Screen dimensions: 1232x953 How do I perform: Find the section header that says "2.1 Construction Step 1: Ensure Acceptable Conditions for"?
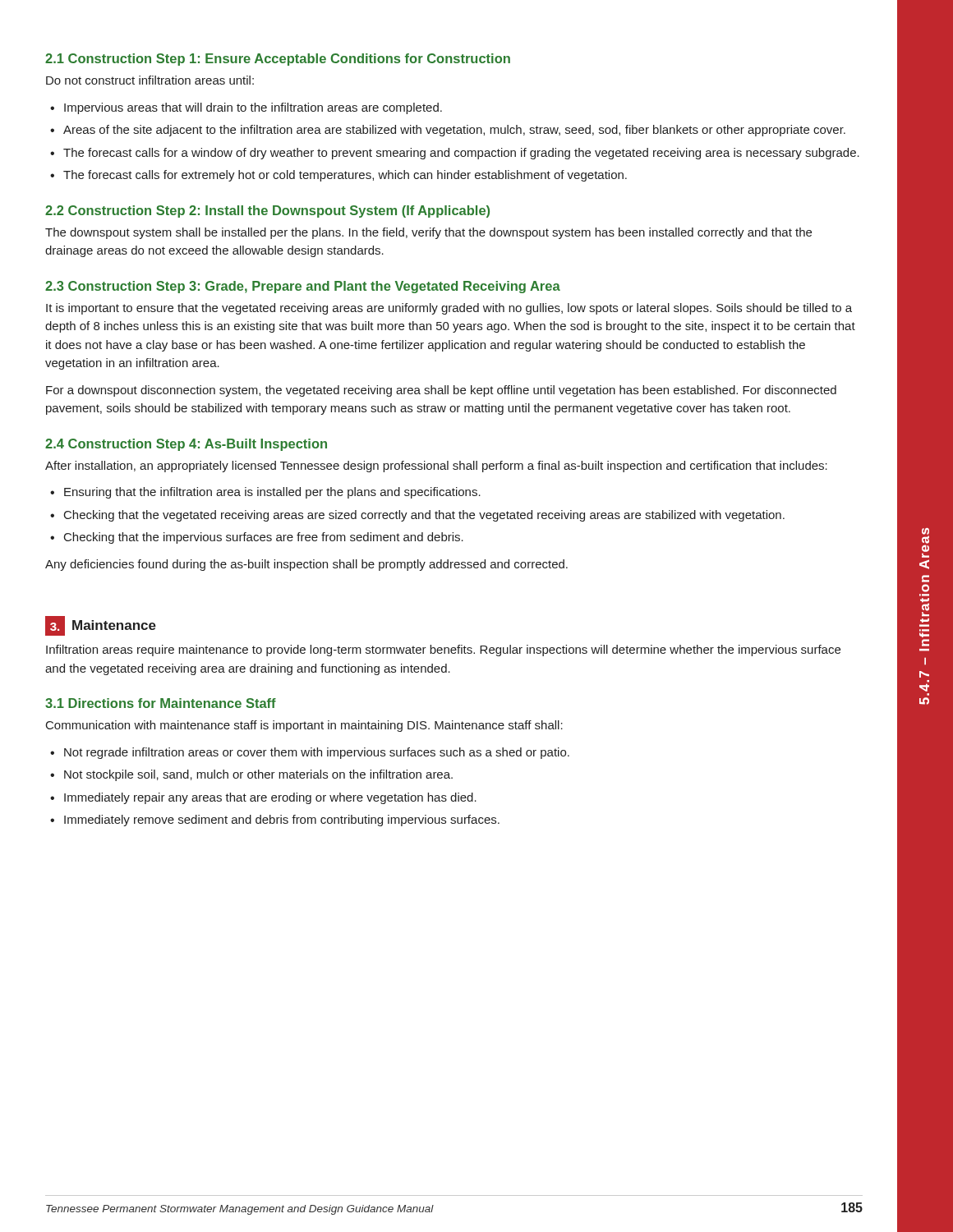(278, 58)
